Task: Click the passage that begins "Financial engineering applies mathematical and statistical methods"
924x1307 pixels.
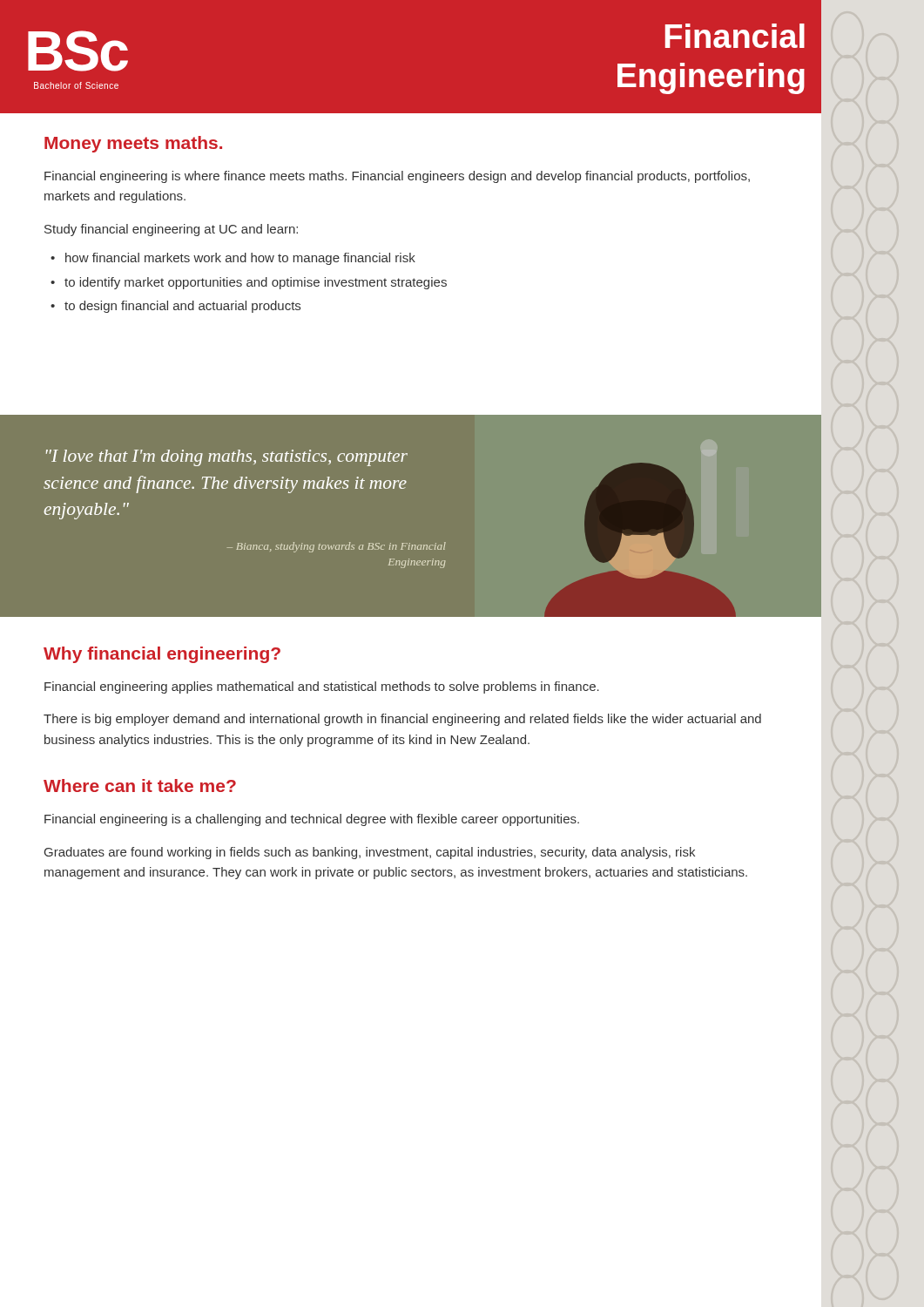Action: coord(322,686)
